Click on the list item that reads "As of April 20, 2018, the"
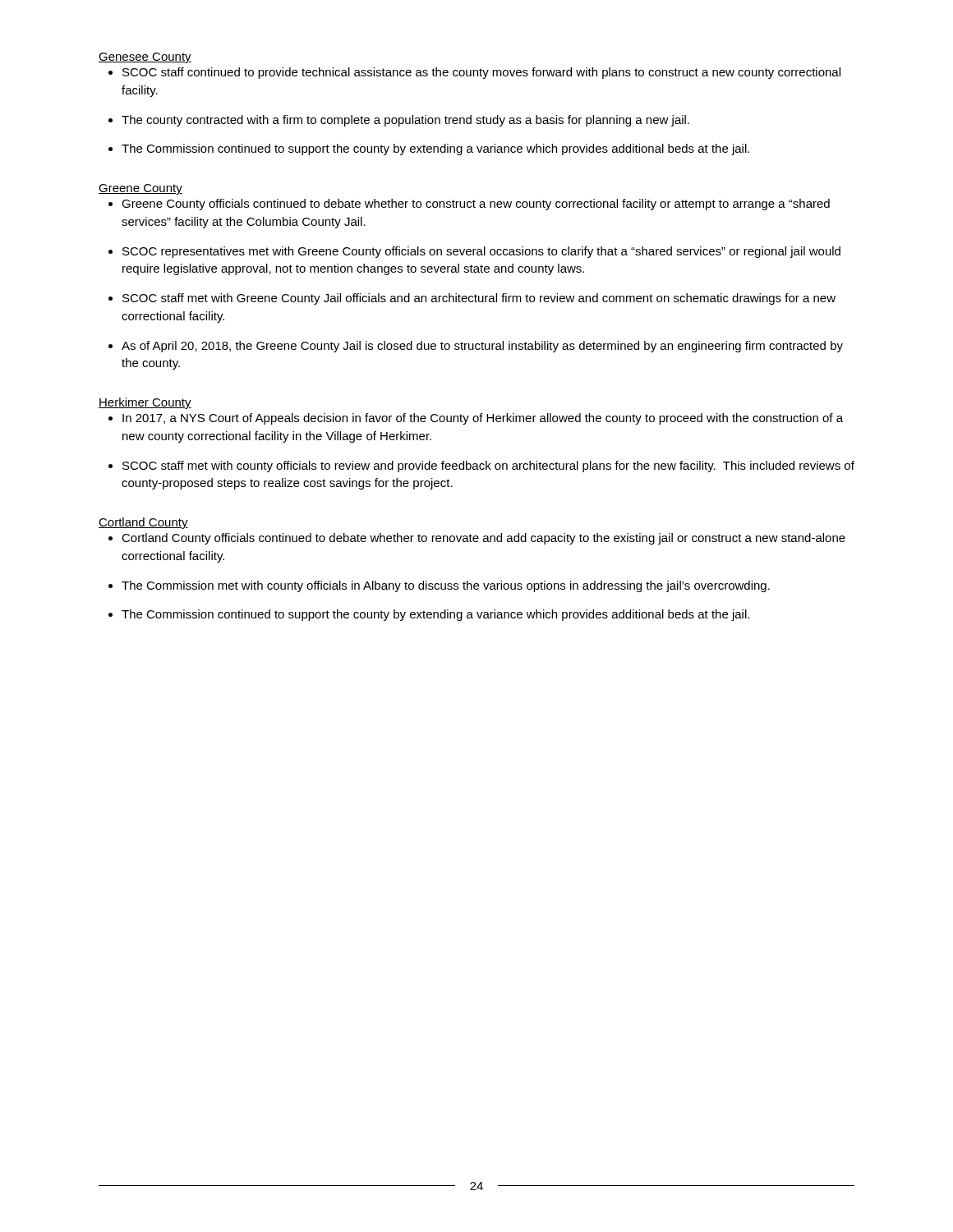This screenshot has width=953, height=1232. pos(482,354)
